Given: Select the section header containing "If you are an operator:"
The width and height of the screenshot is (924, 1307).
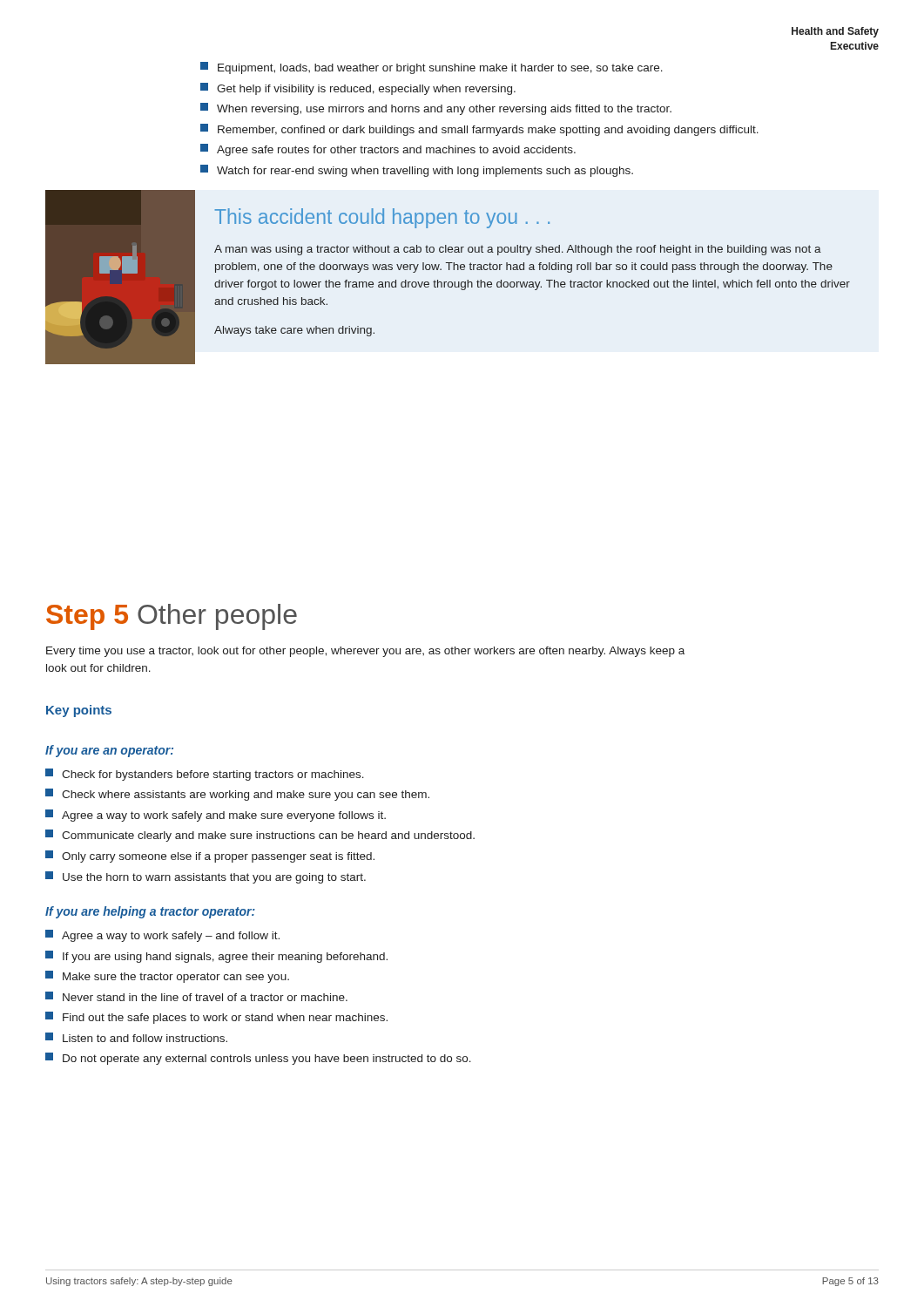Looking at the screenshot, I should [x=110, y=750].
